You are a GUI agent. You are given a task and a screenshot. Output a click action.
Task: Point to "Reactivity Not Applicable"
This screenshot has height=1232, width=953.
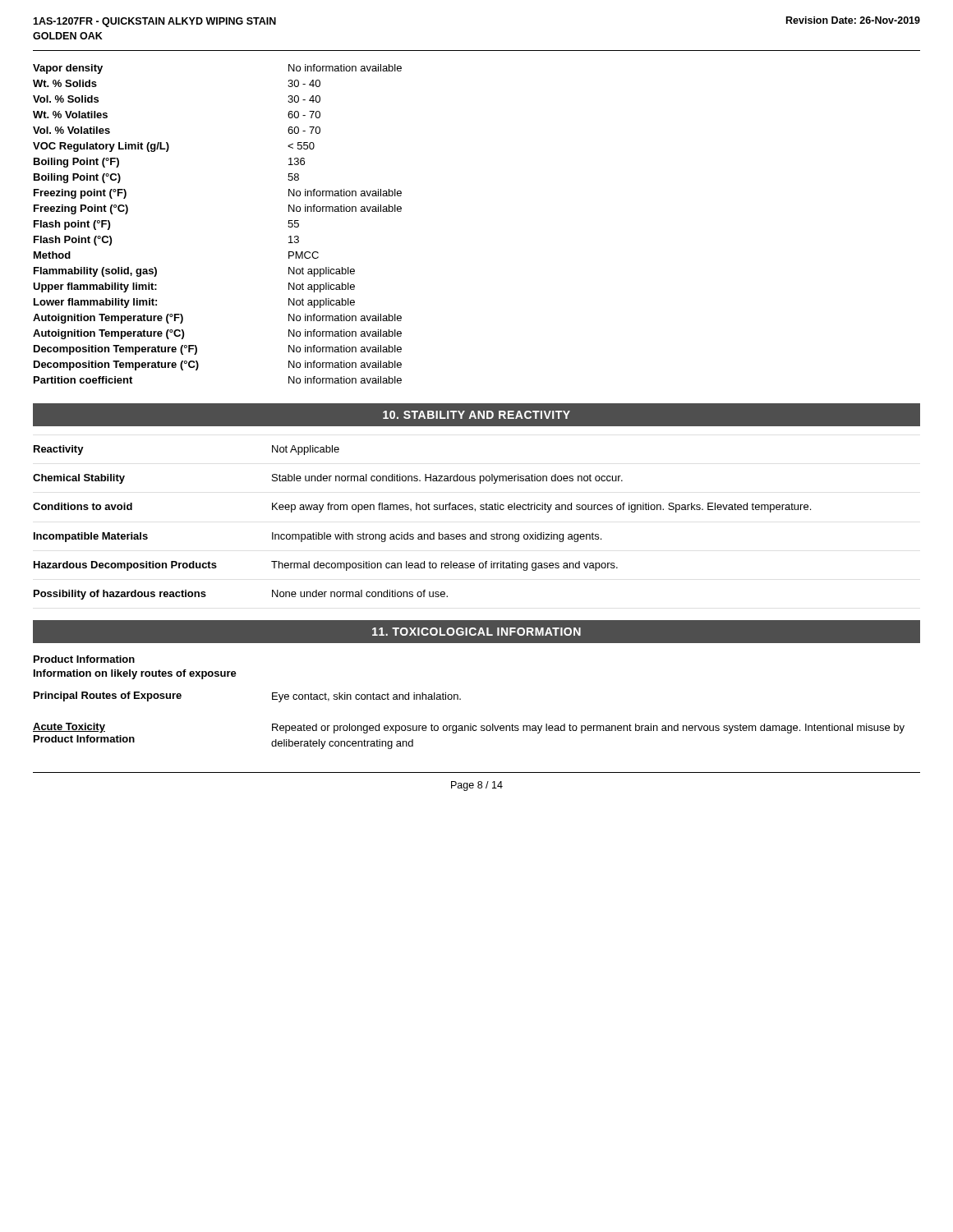coord(63,450)
